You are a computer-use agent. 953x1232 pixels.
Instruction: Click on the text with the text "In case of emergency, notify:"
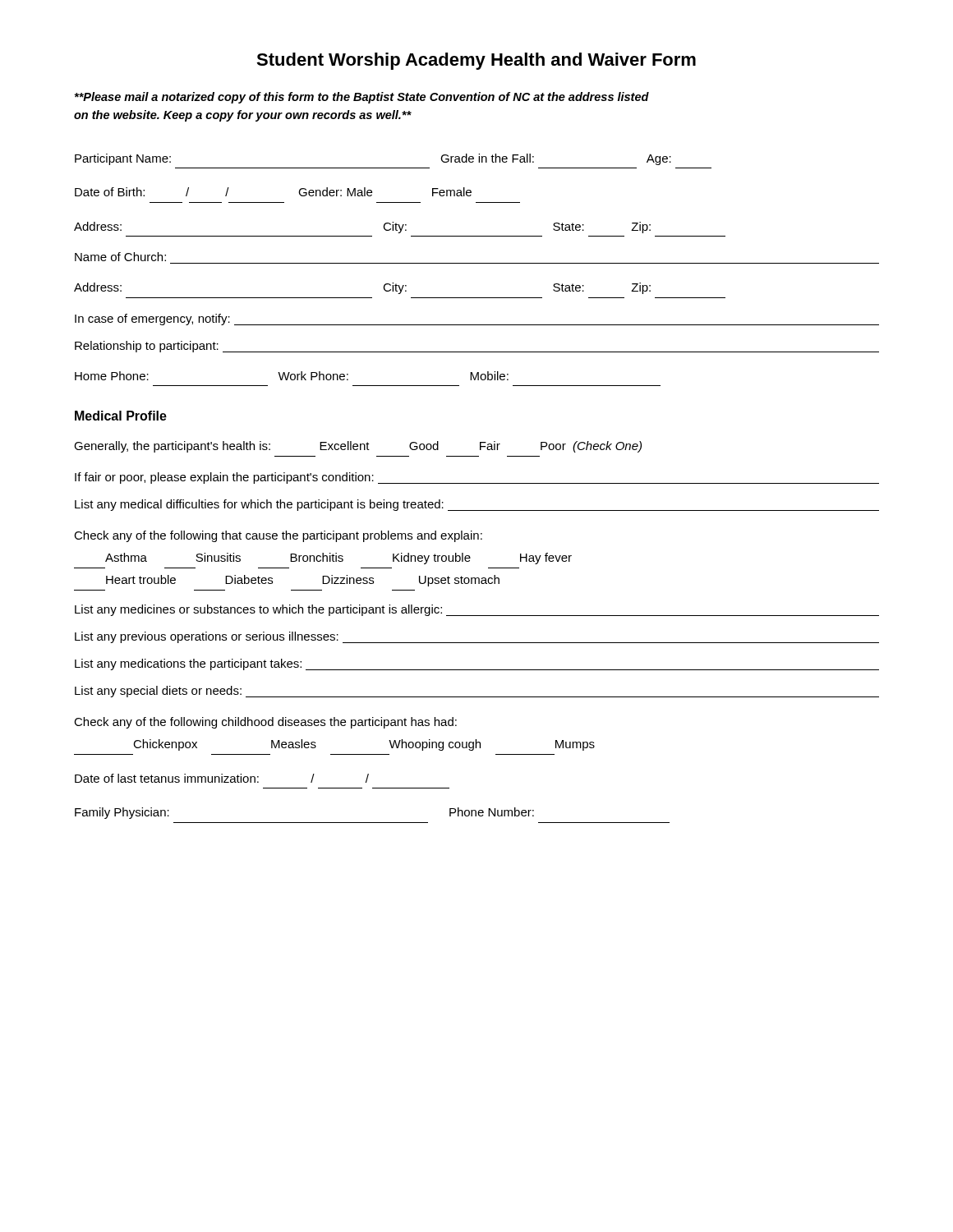pyautogui.click(x=476, y=318)
